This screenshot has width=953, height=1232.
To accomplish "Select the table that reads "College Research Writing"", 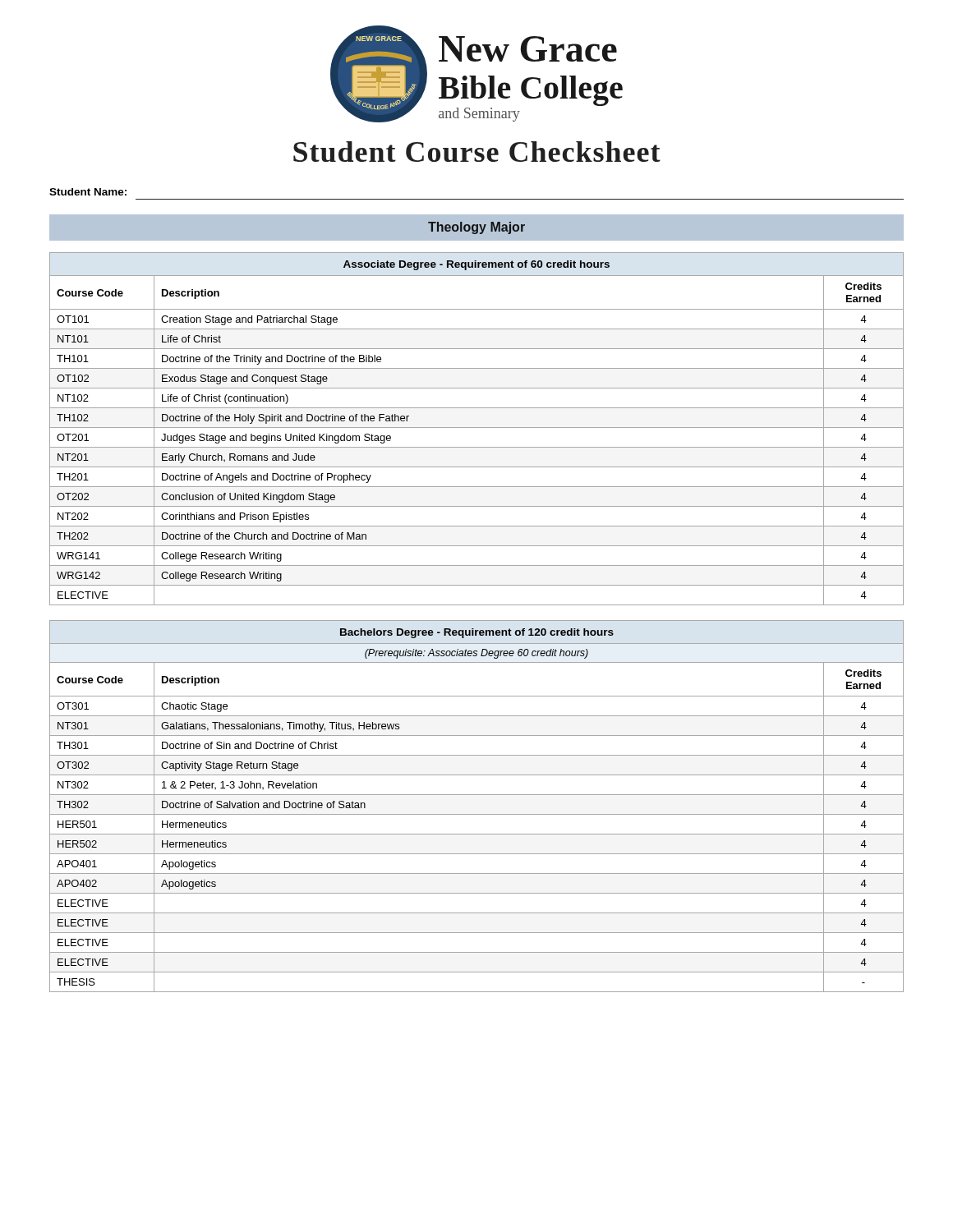I will pos(476,429).
